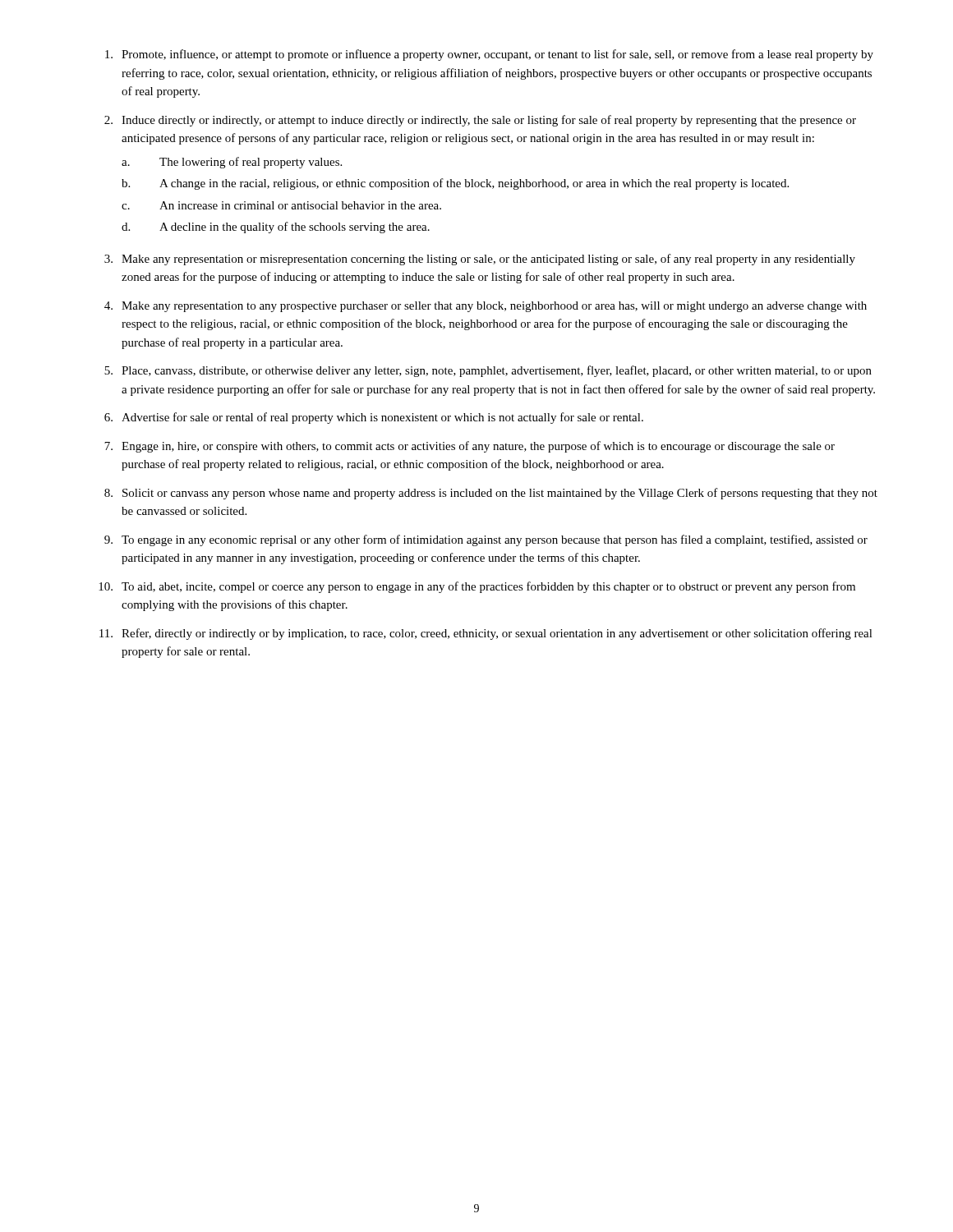Navigate to the block starting "9. To engage in any economic reprisal"

(x=476, y=549)
